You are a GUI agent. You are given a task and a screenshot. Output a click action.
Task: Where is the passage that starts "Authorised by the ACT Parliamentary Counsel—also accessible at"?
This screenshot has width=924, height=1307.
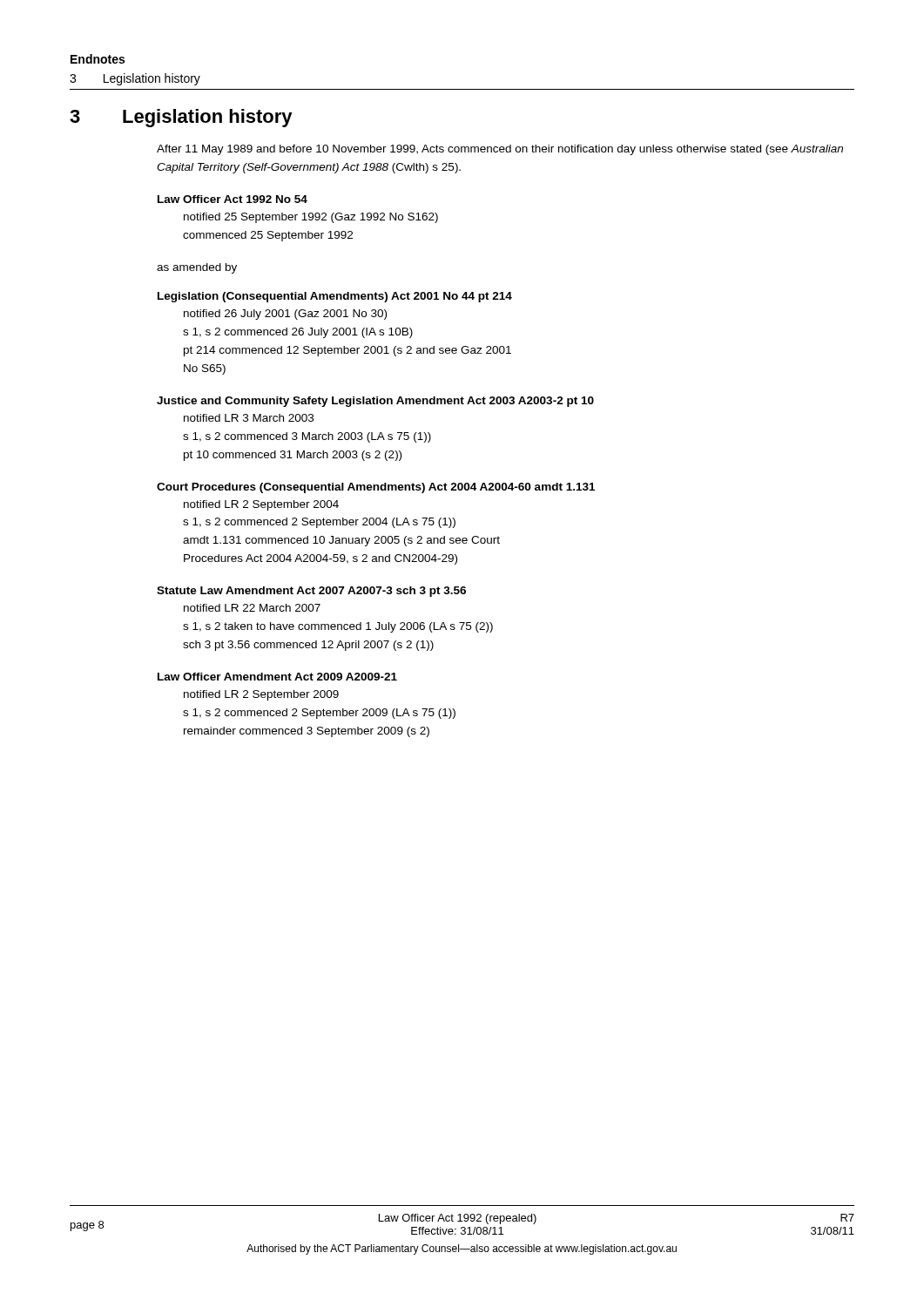pyautogui.click(x=462, y=1249)
